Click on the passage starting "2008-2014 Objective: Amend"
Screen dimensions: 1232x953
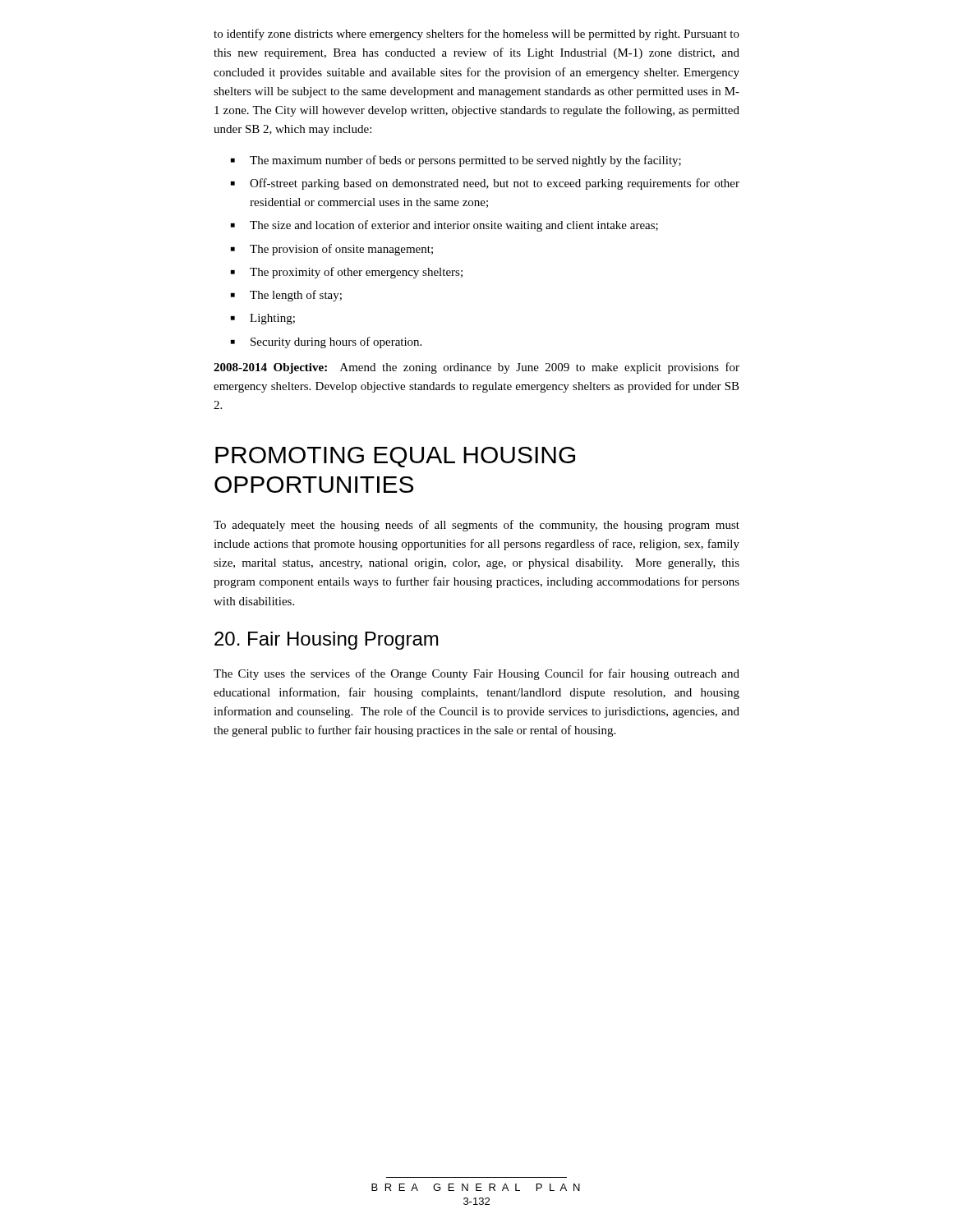476,386
